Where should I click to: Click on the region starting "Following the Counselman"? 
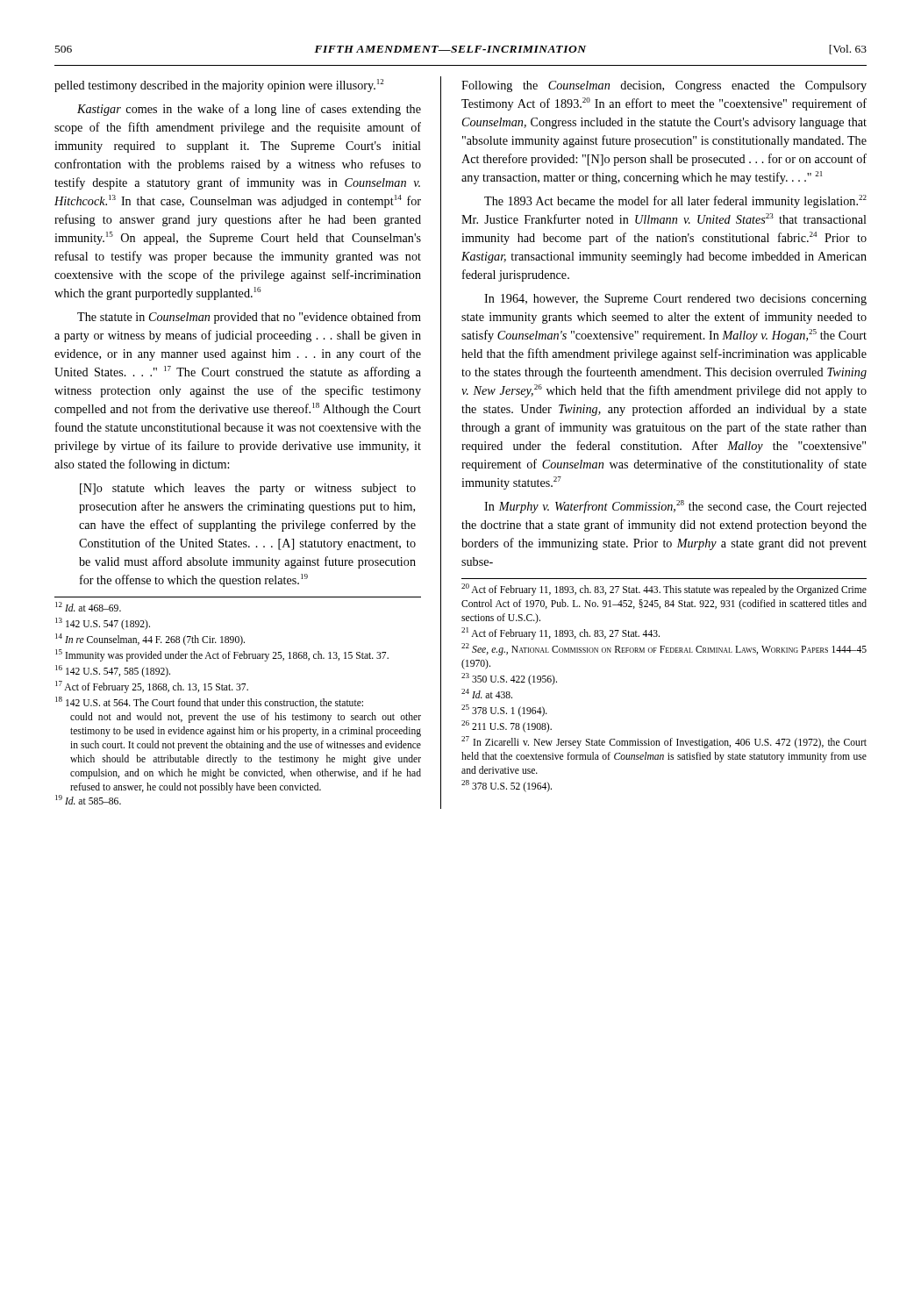click(664, 324)
